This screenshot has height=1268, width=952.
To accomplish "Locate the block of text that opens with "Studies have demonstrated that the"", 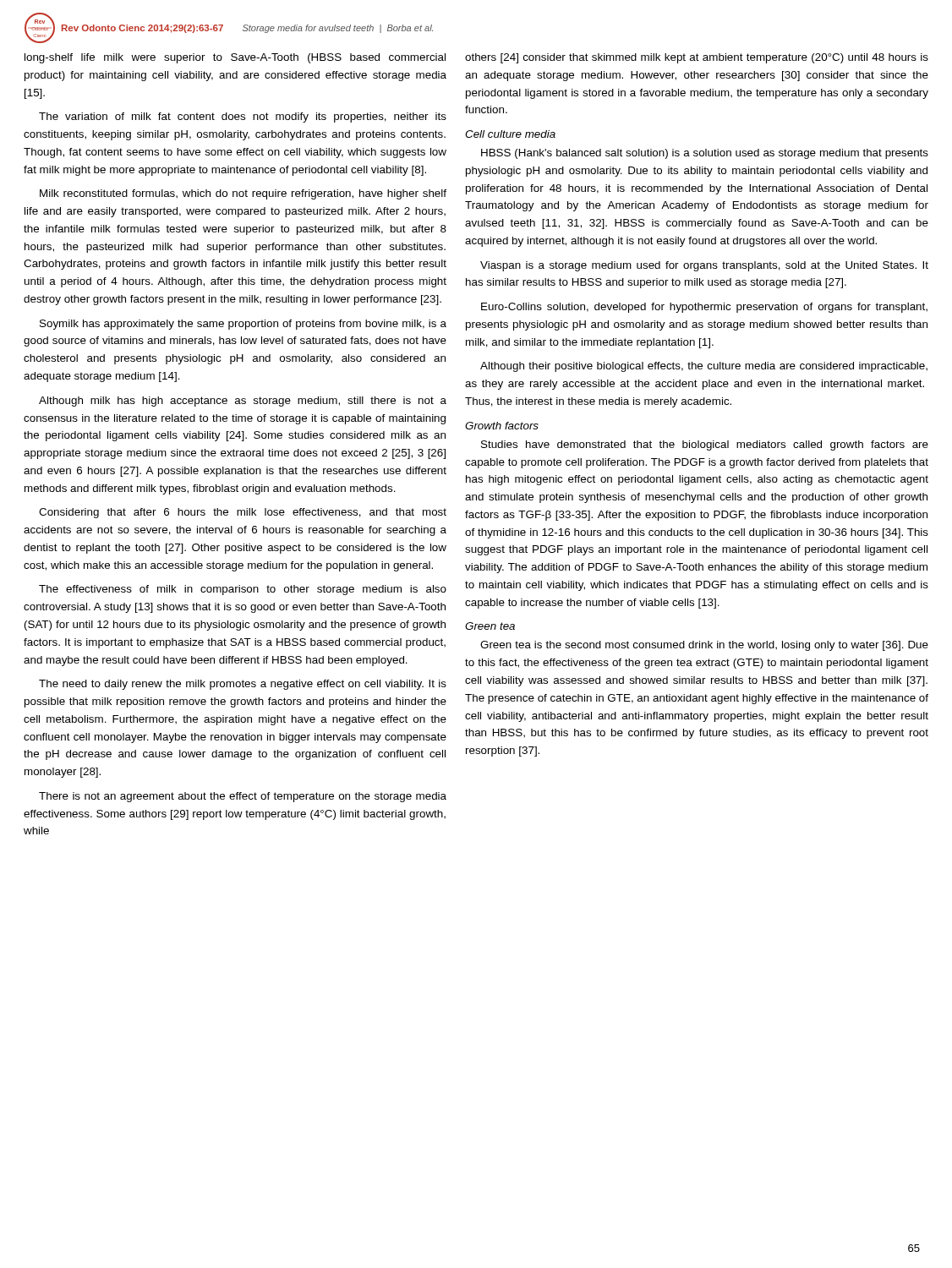I will 697,524.
